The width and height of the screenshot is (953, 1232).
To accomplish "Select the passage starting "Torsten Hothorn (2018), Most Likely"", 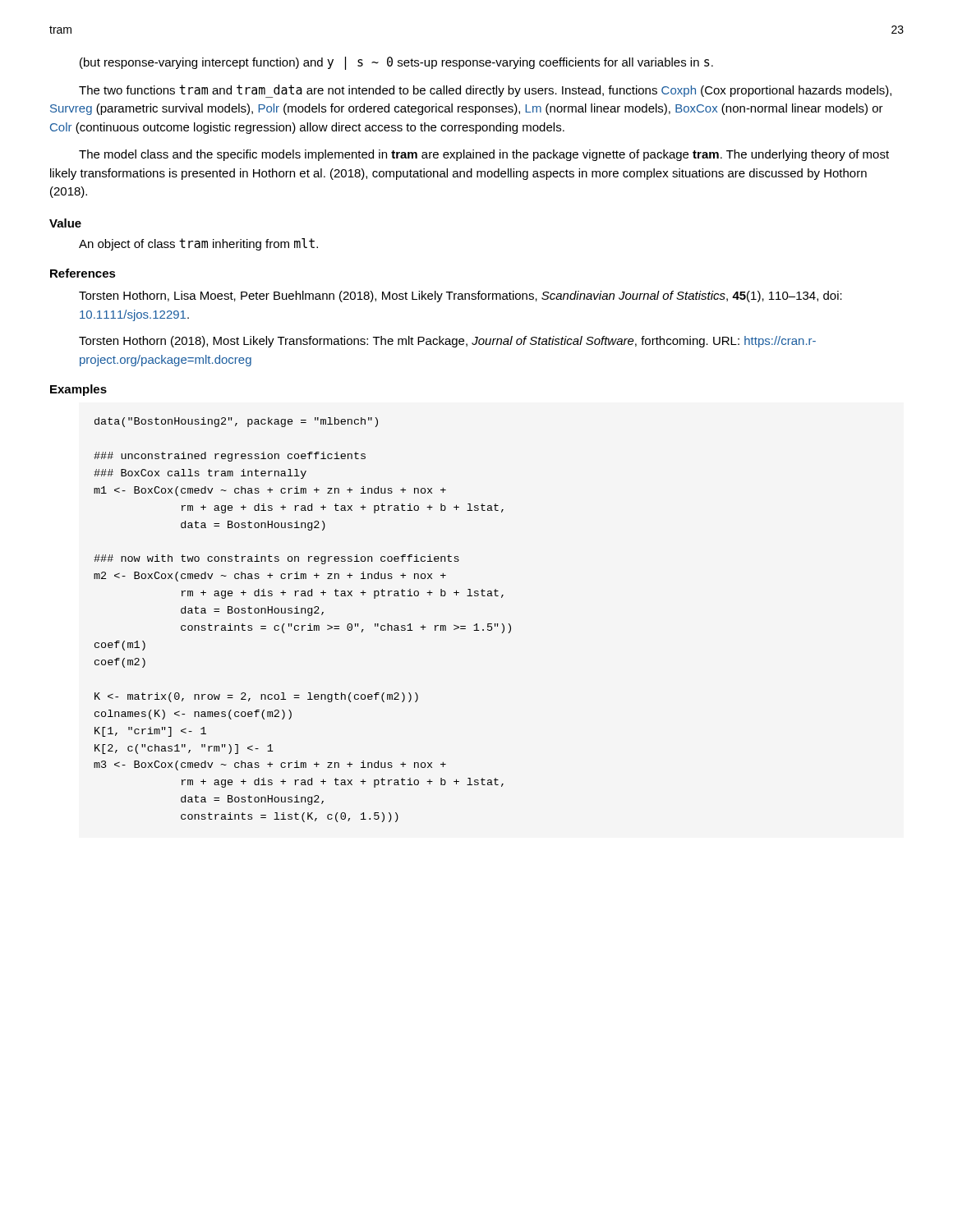I will pos(448,350).
